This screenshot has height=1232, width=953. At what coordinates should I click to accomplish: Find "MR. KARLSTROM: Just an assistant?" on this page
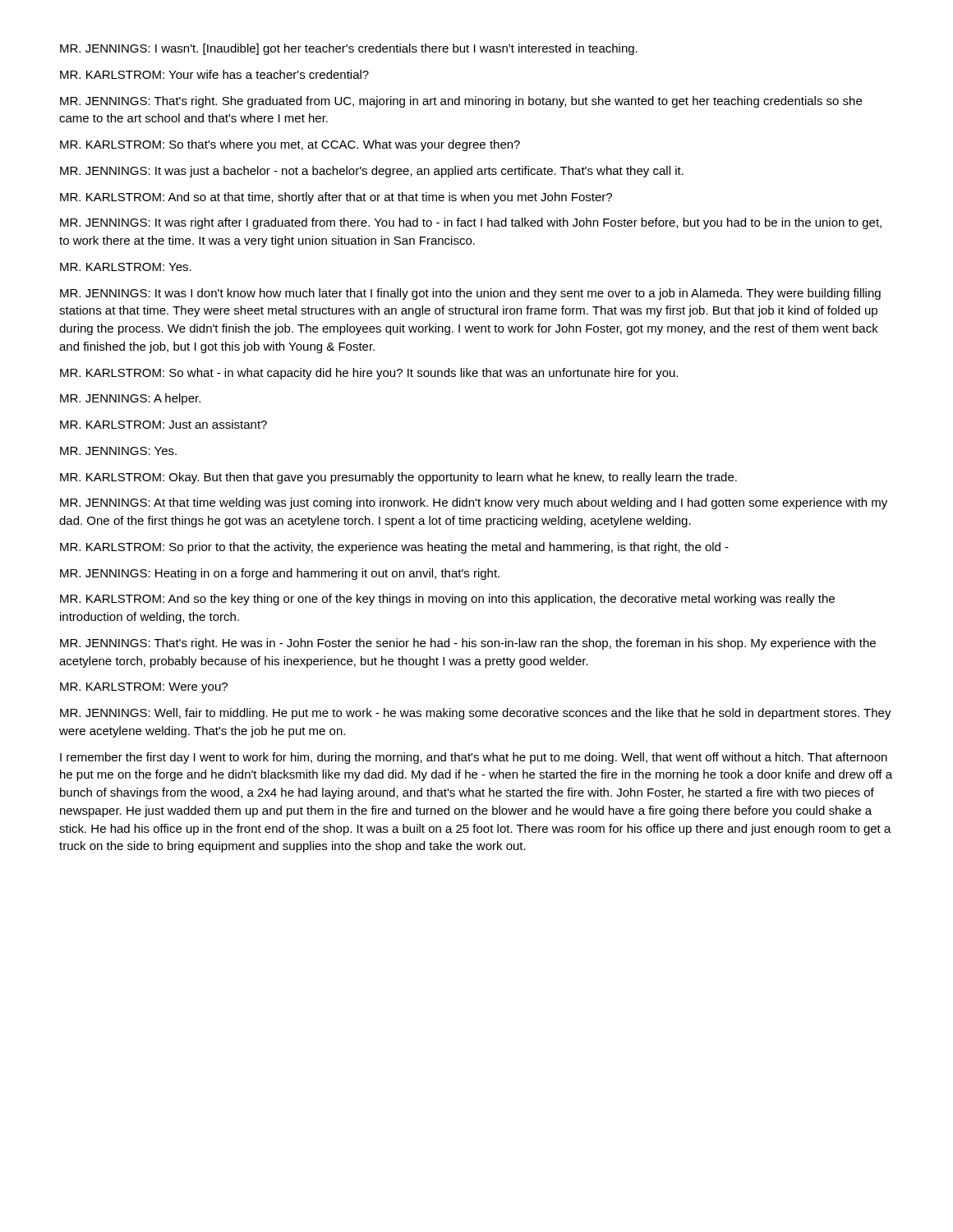[x=163, y=424]
